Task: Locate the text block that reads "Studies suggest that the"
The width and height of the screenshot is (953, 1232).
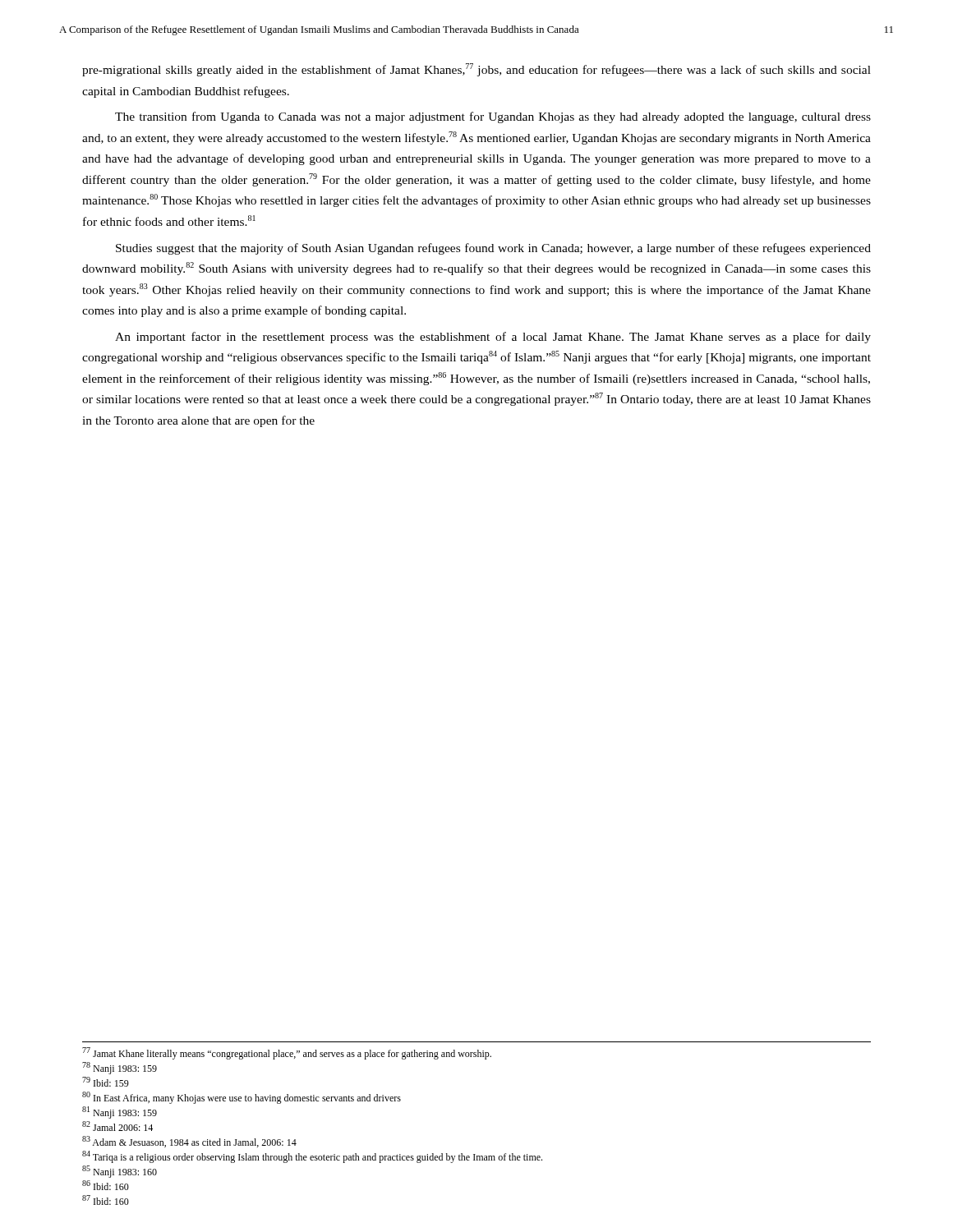Action: coord(476,279)
